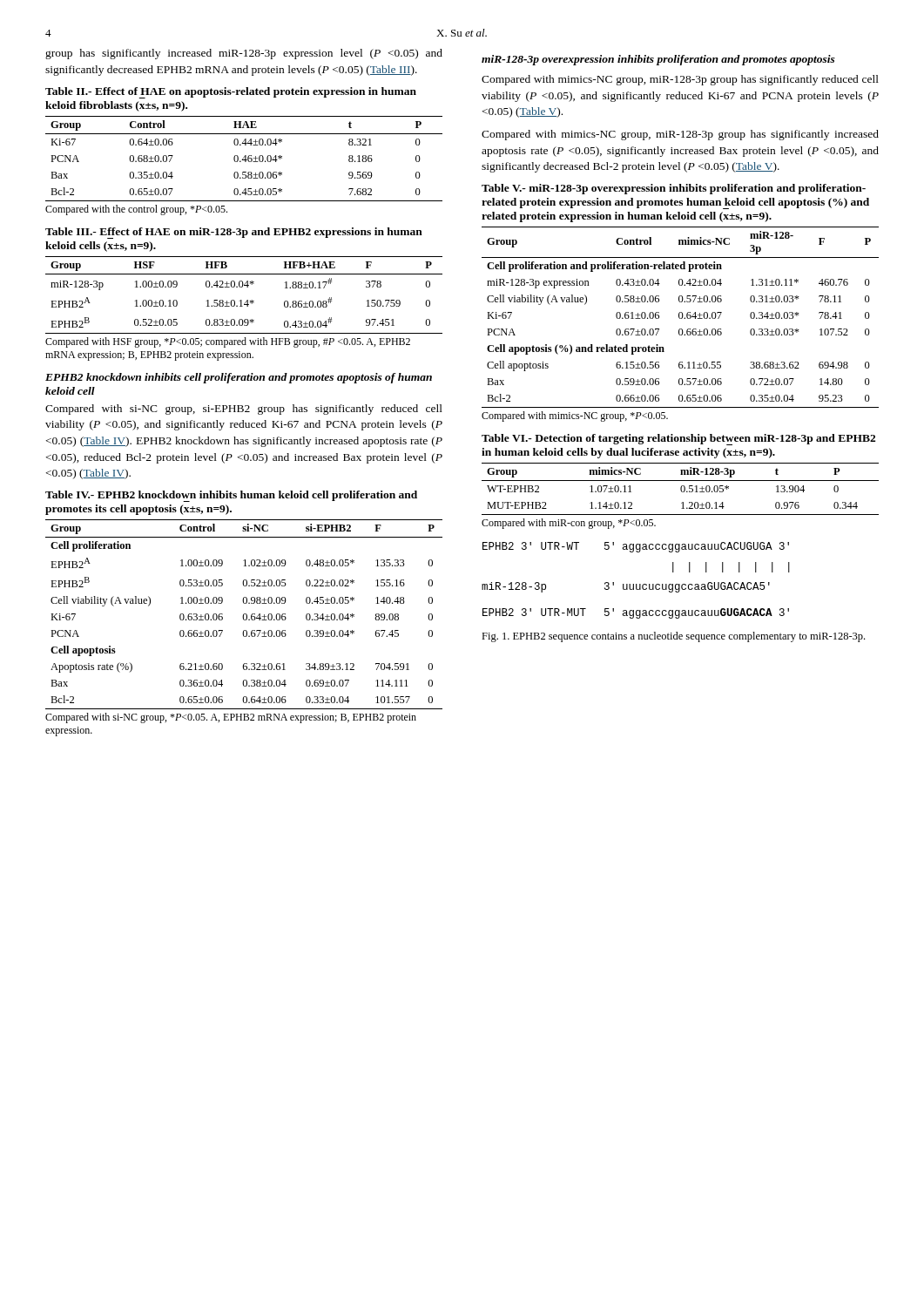Click on the element starting "Compared with the control group, *P<0.05."
924x1307 pixels.
pos(137,209)
